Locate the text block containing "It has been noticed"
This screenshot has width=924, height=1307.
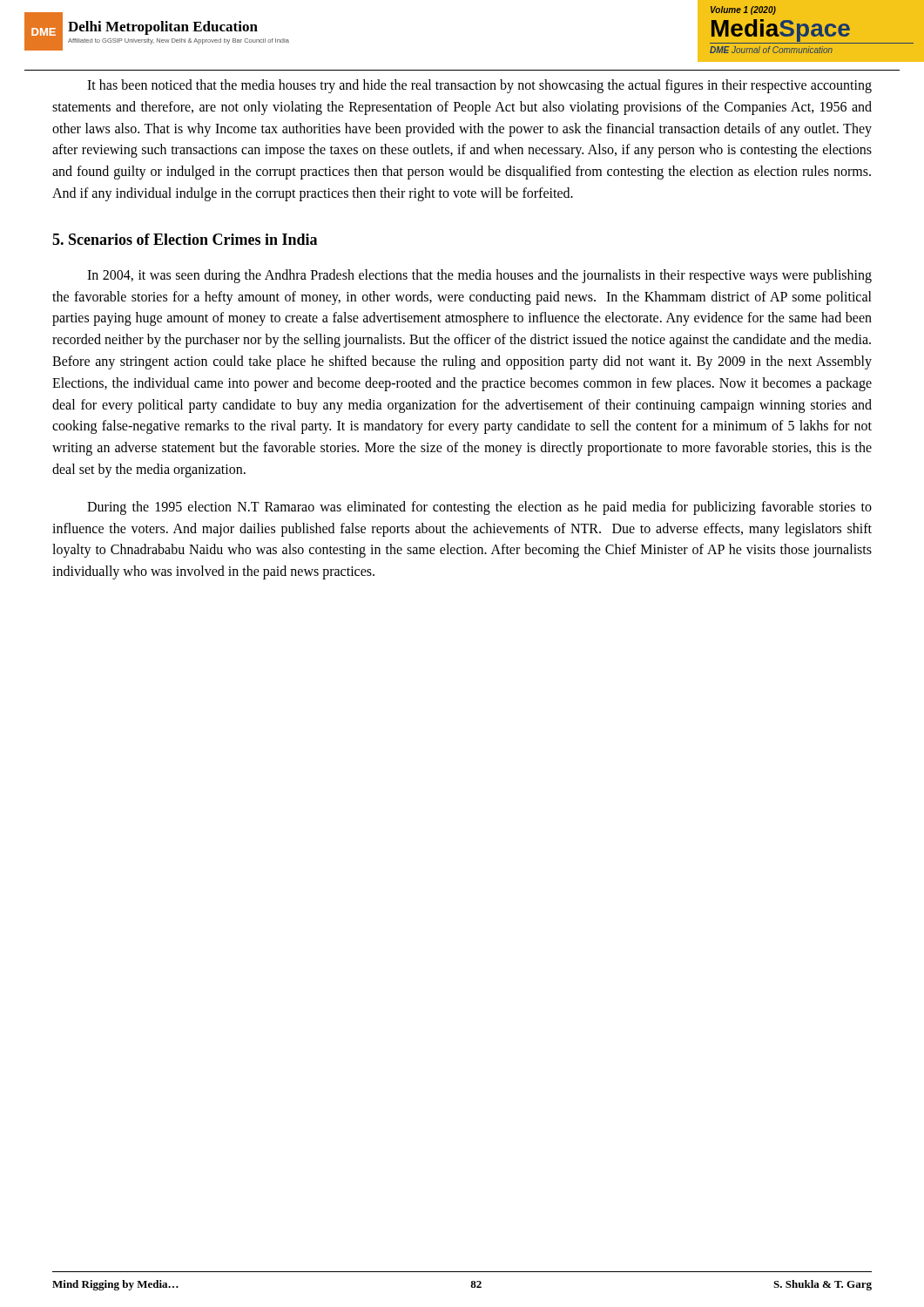(x=462, y=140)
